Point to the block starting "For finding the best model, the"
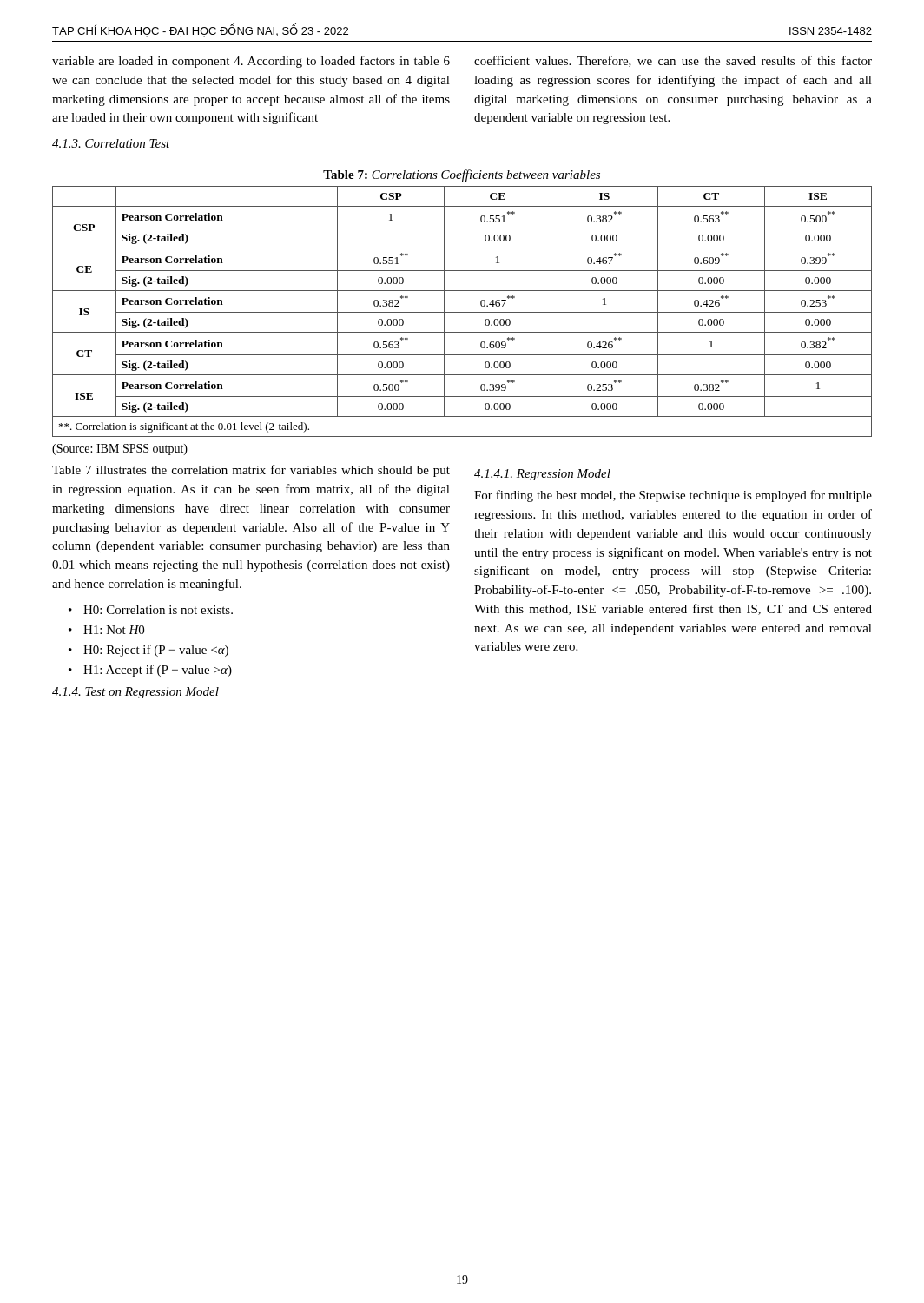The image size is (924, 1303). pos(673,572)
